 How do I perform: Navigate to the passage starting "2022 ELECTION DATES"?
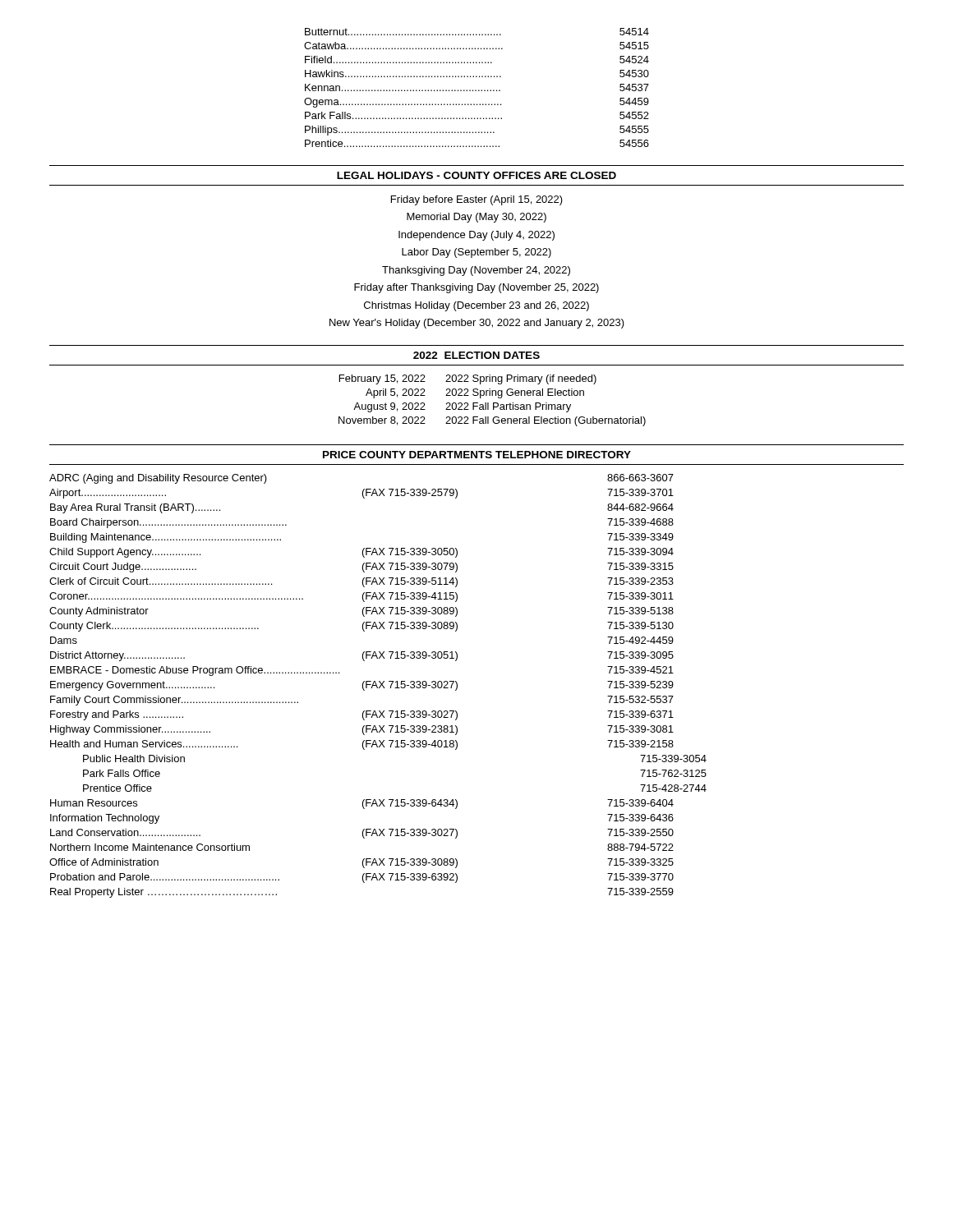tap(476, 355)
